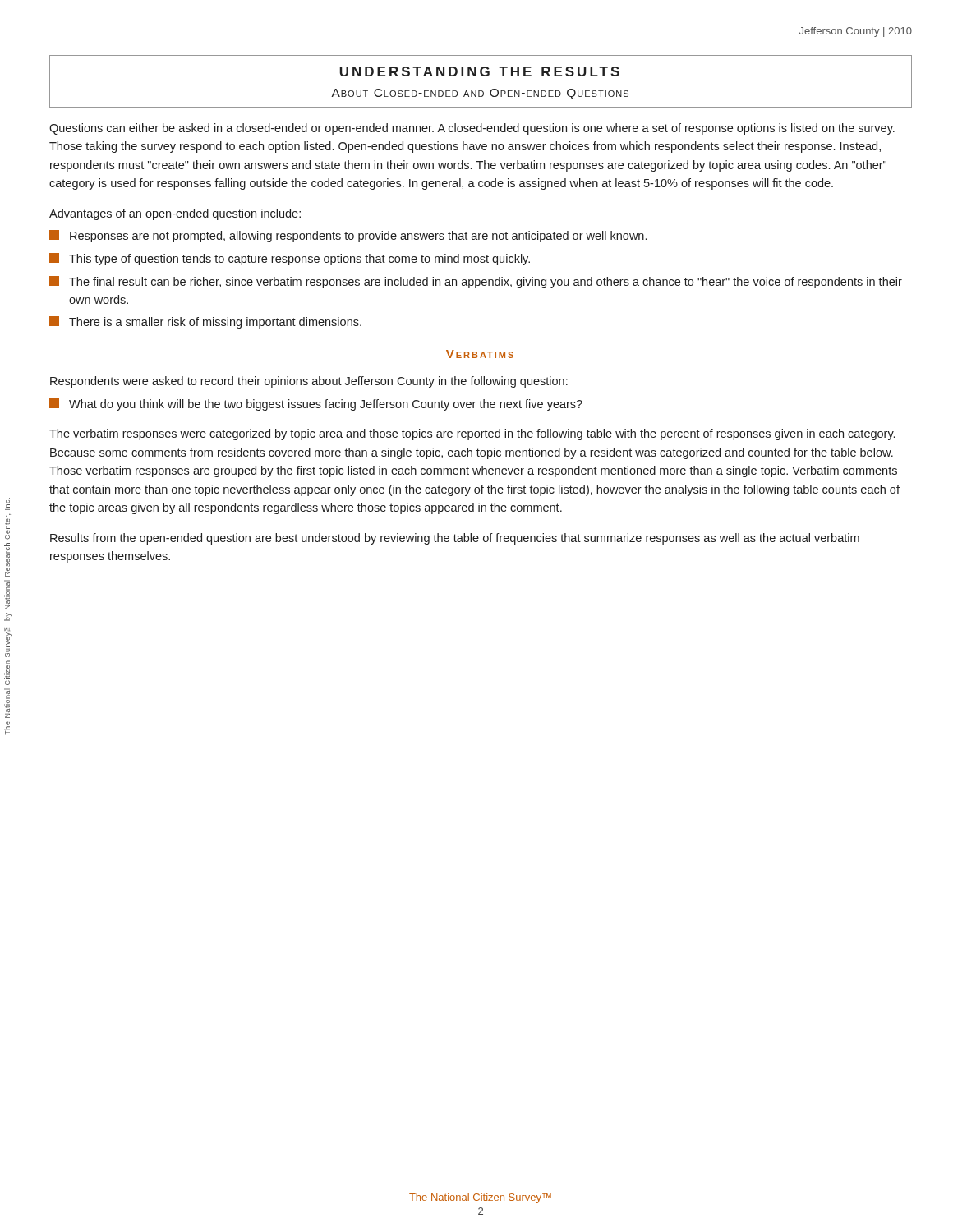Screen dimensions: 1232x953
Task: Click on the element starting "Advantages of an"
Action: coord(175,213)
